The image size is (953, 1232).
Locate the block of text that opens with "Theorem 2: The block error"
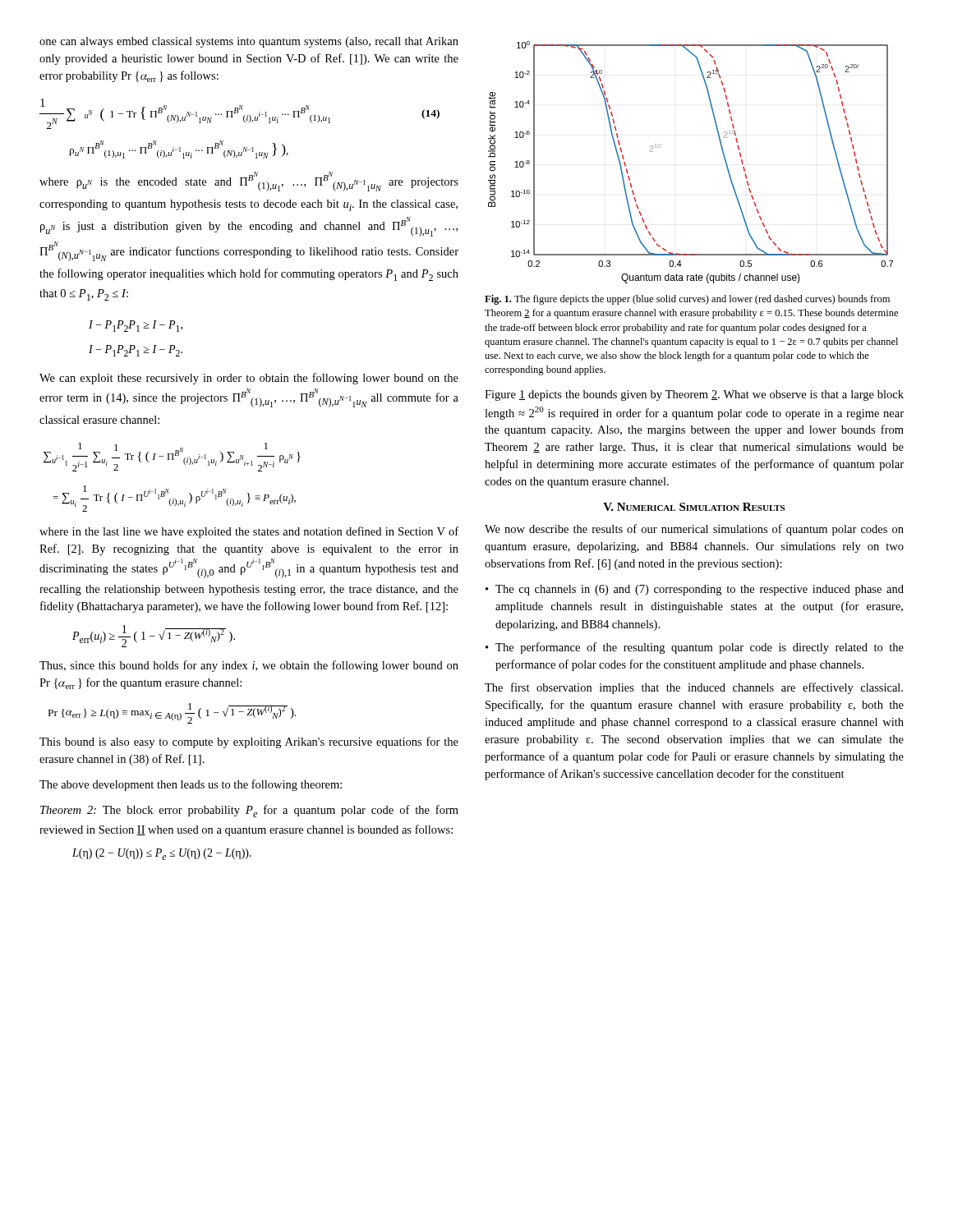(x=249, y=820)
